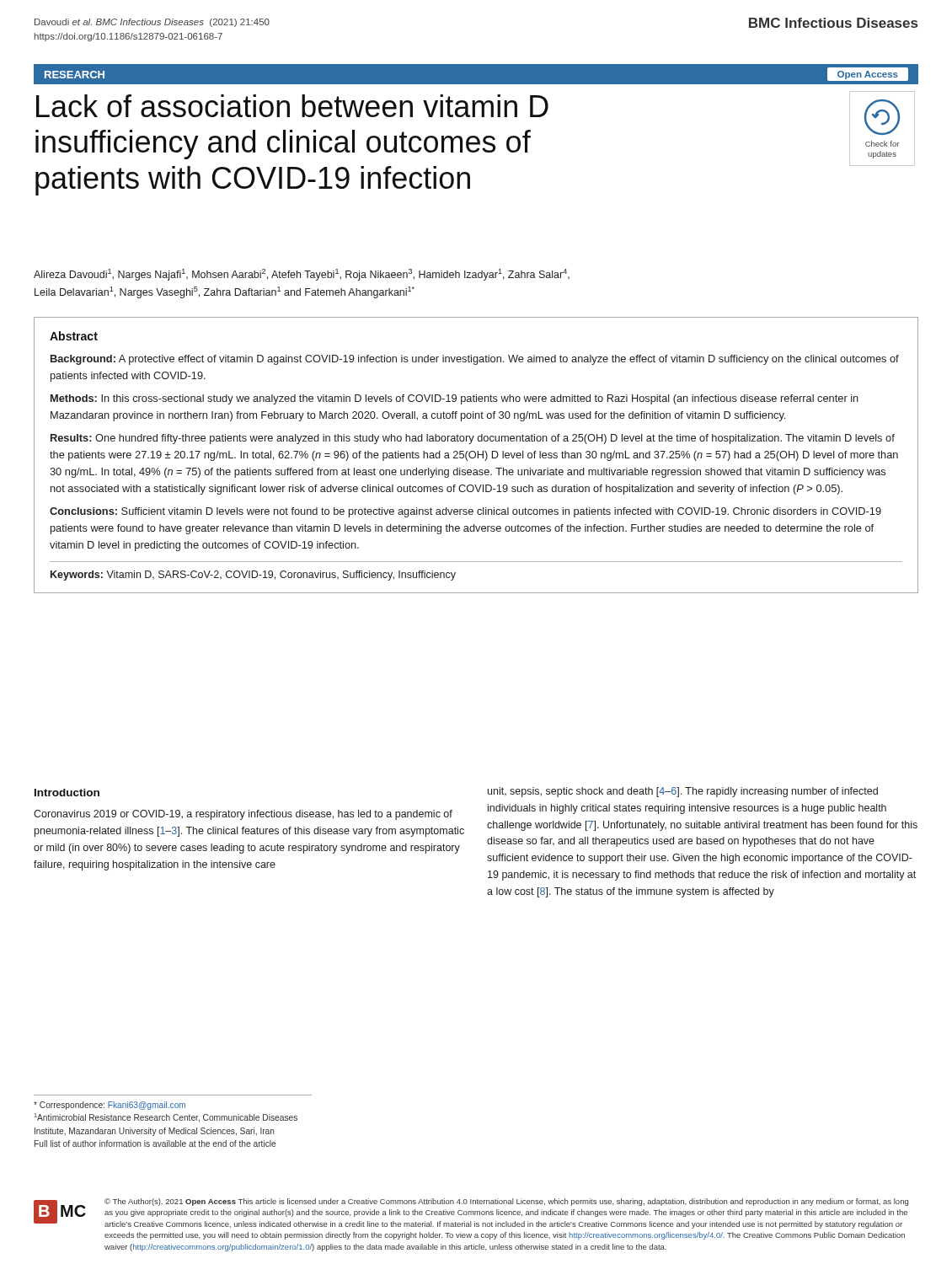Select the logo
This screenshot has width=952, height=1264.
(x=62, y=1211)
